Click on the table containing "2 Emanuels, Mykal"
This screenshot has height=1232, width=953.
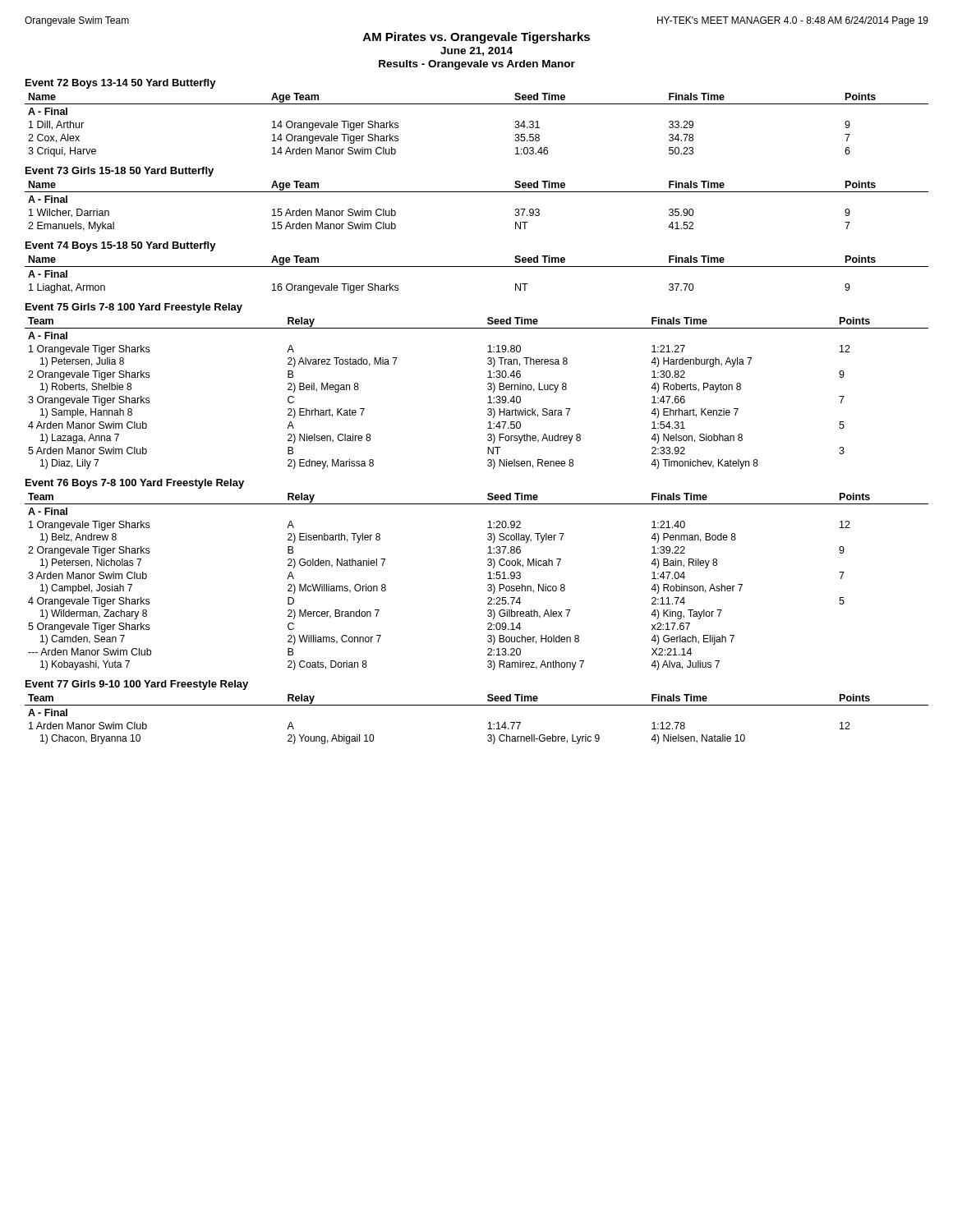[476, 205]
